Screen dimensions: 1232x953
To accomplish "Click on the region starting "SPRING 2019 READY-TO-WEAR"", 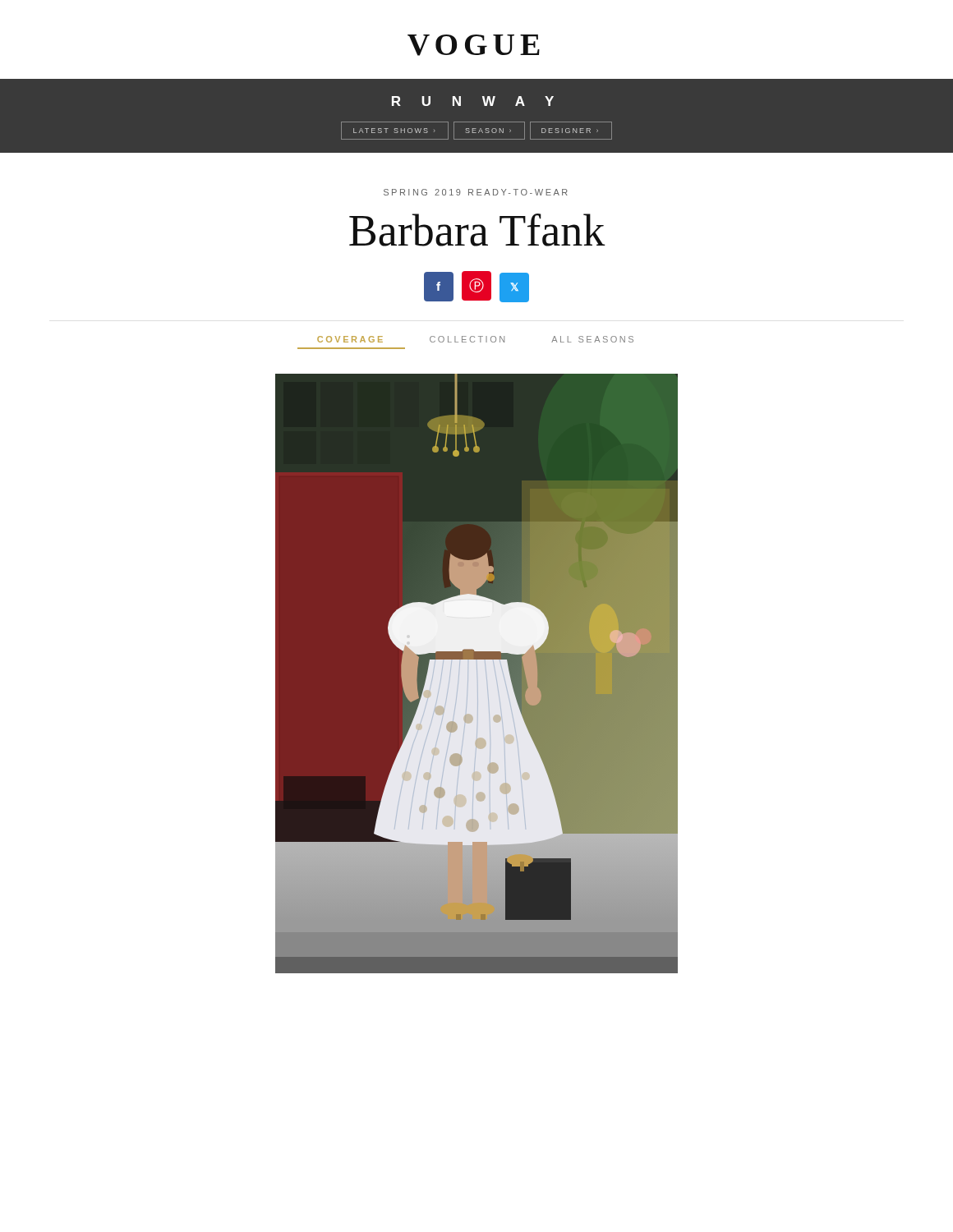I will tap(476, 192).
